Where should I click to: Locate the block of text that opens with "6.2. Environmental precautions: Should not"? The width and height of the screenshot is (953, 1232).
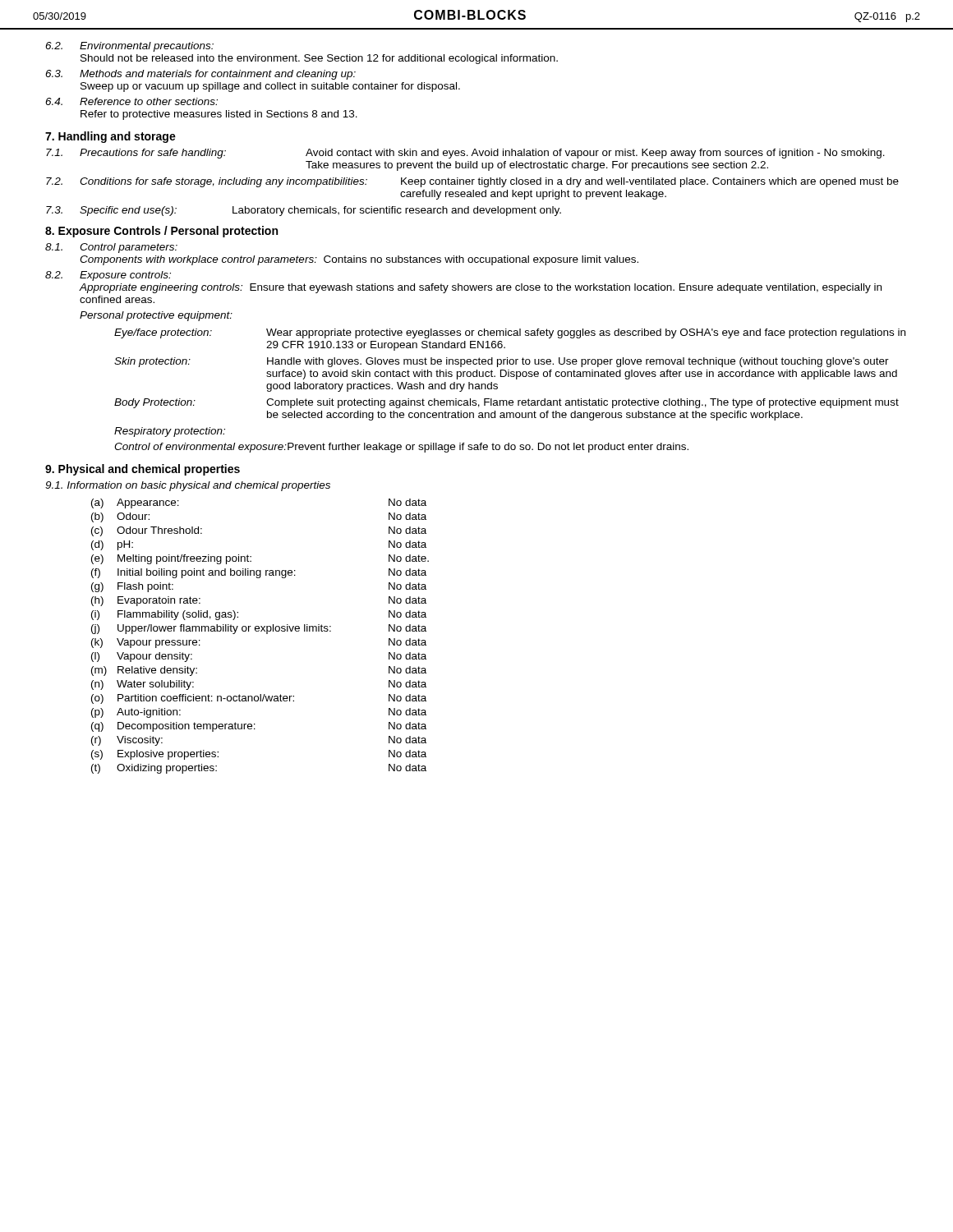(x=302, y=52)
